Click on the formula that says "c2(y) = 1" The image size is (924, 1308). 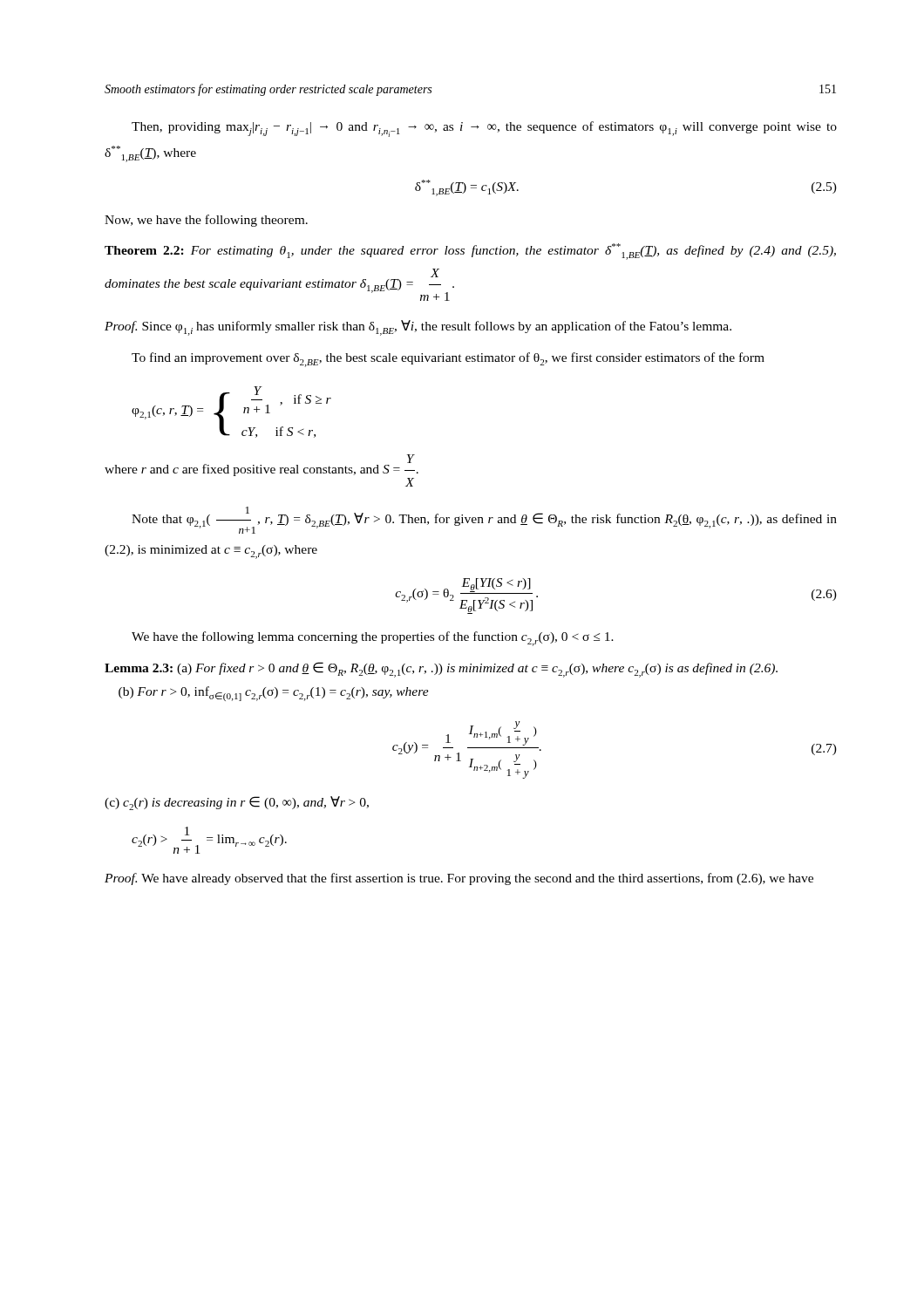[484, 748]
